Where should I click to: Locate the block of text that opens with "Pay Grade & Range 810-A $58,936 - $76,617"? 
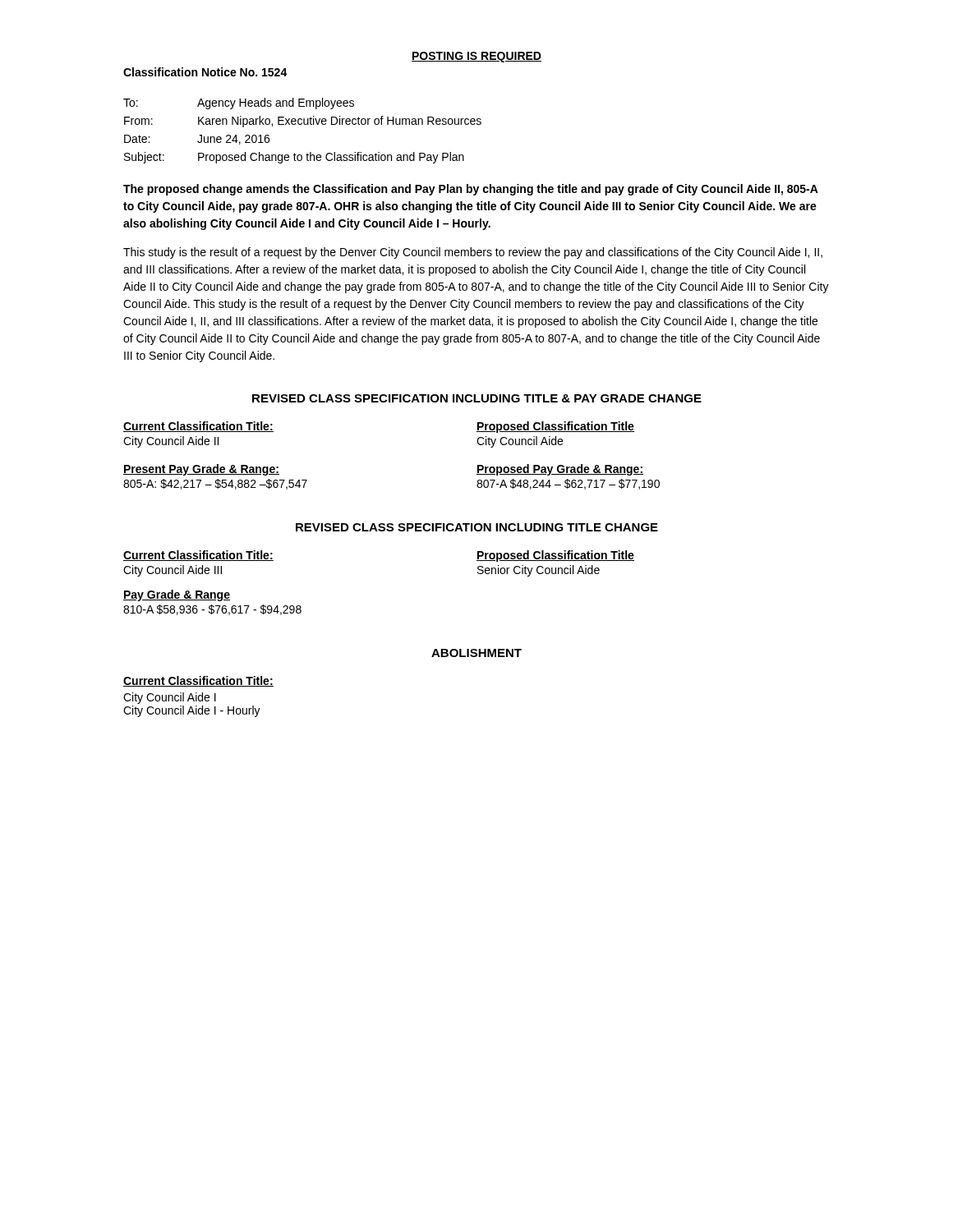tap(177, 595)
